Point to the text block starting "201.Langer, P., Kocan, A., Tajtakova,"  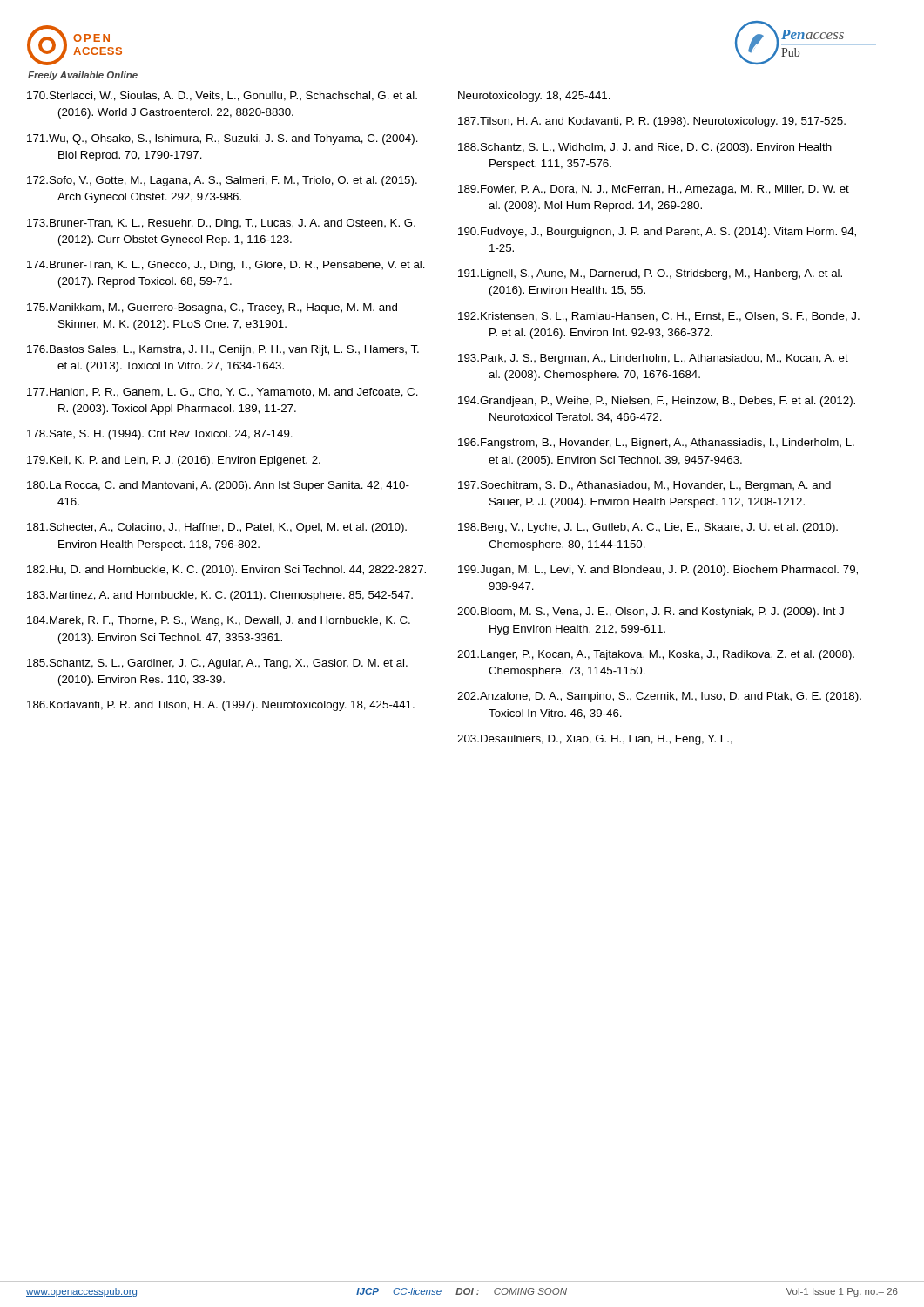(x=656, y=662)
